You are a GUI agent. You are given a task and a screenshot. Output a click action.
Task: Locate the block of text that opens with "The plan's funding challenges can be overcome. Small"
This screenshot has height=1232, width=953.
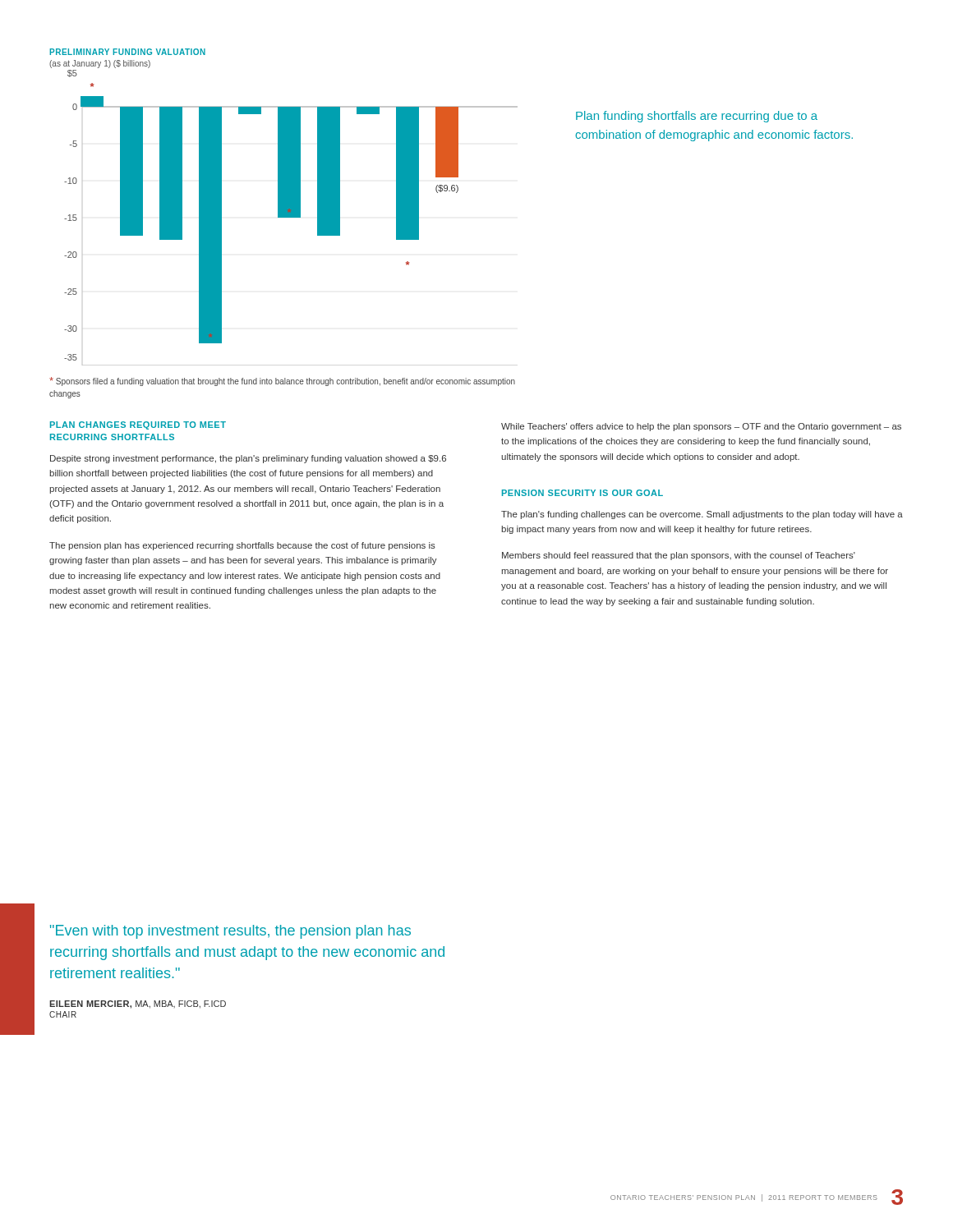pos(702,521)
